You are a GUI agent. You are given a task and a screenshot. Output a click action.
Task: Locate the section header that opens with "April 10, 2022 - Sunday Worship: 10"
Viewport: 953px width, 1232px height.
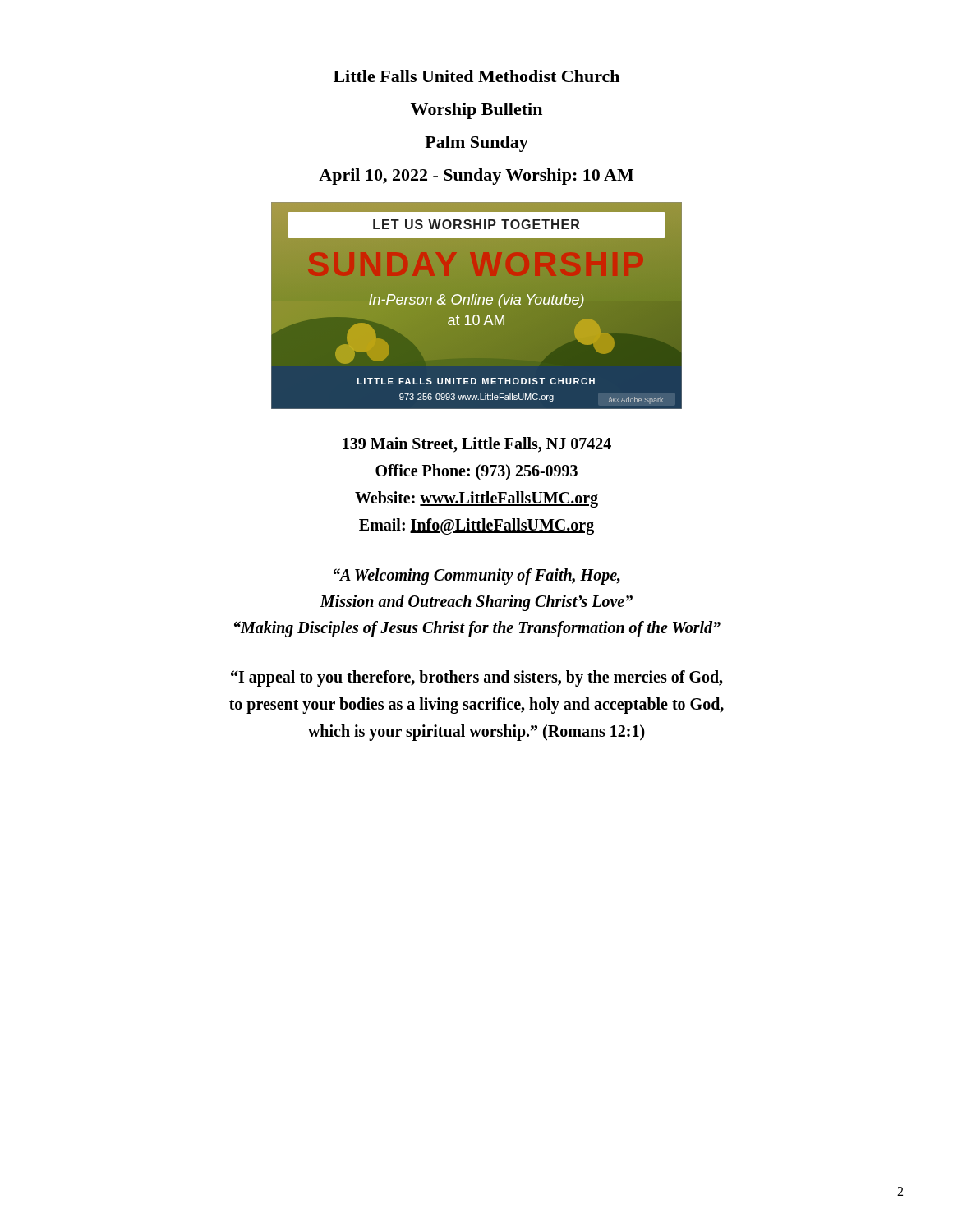(x=476, y=175)
